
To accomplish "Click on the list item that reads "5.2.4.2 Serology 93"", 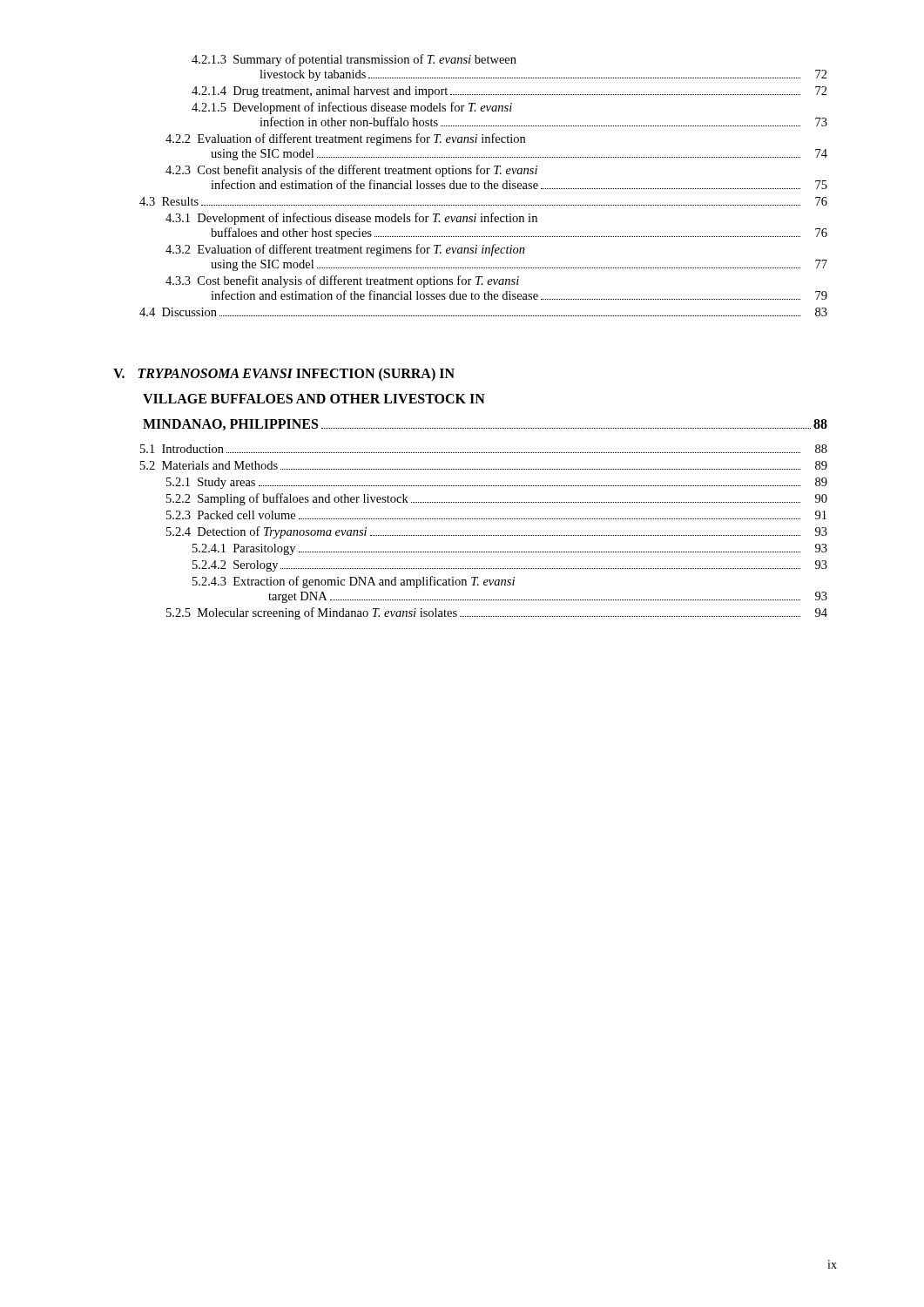I will point(509,565).
